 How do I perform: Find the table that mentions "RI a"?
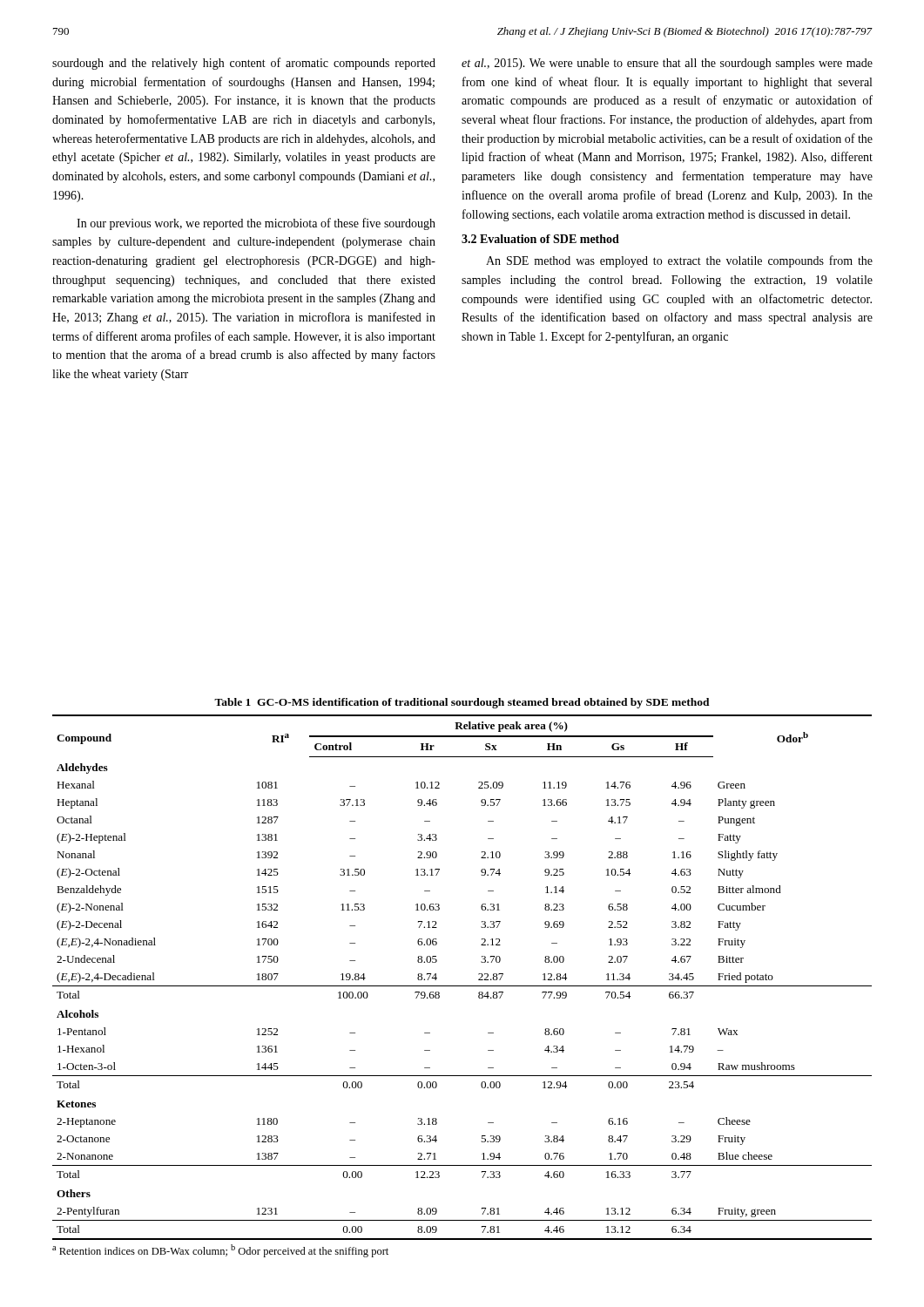pos(462,986)
